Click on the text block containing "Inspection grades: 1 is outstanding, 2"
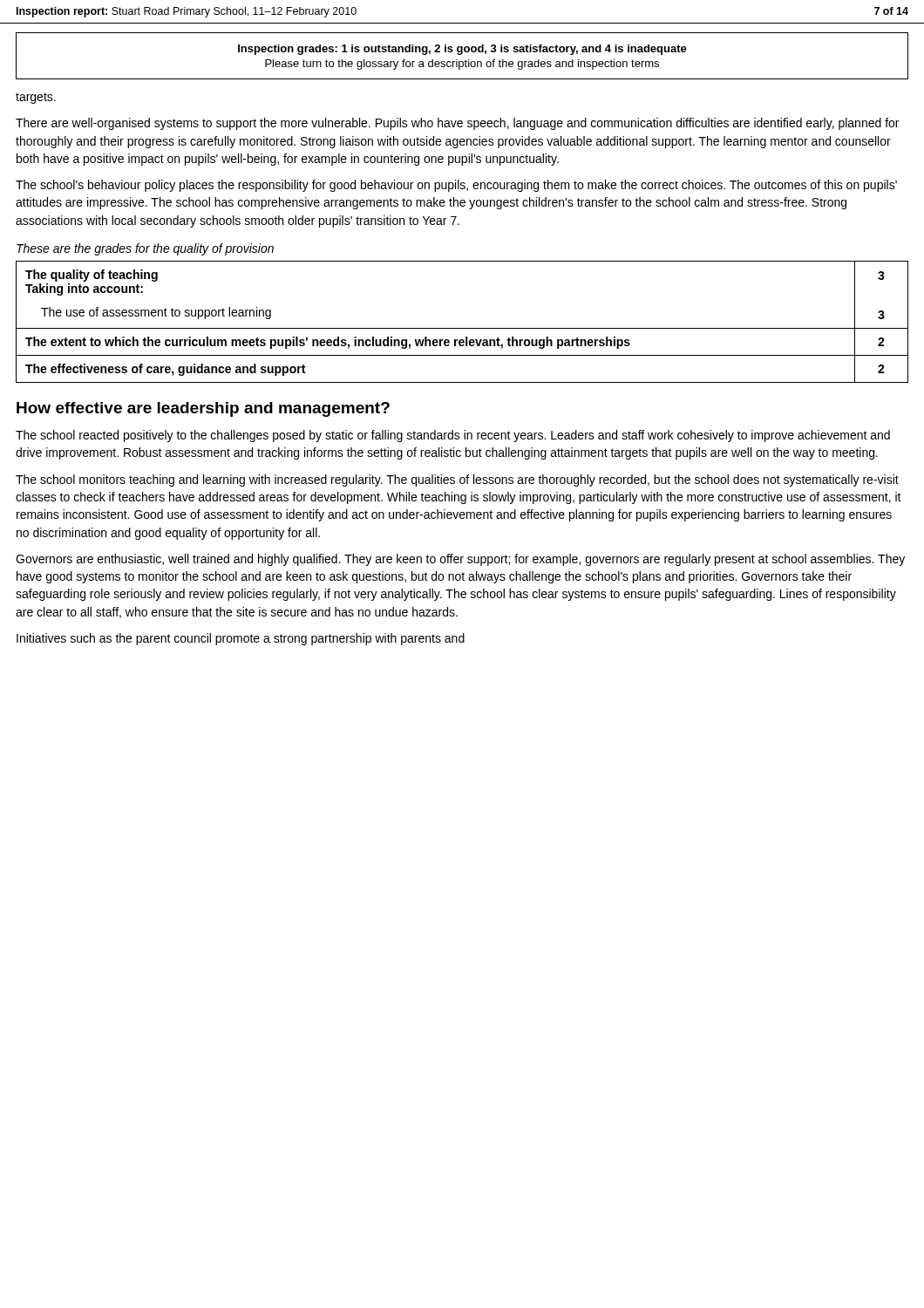The width and height of the screenshot is (924, 1308). (462, 56)
